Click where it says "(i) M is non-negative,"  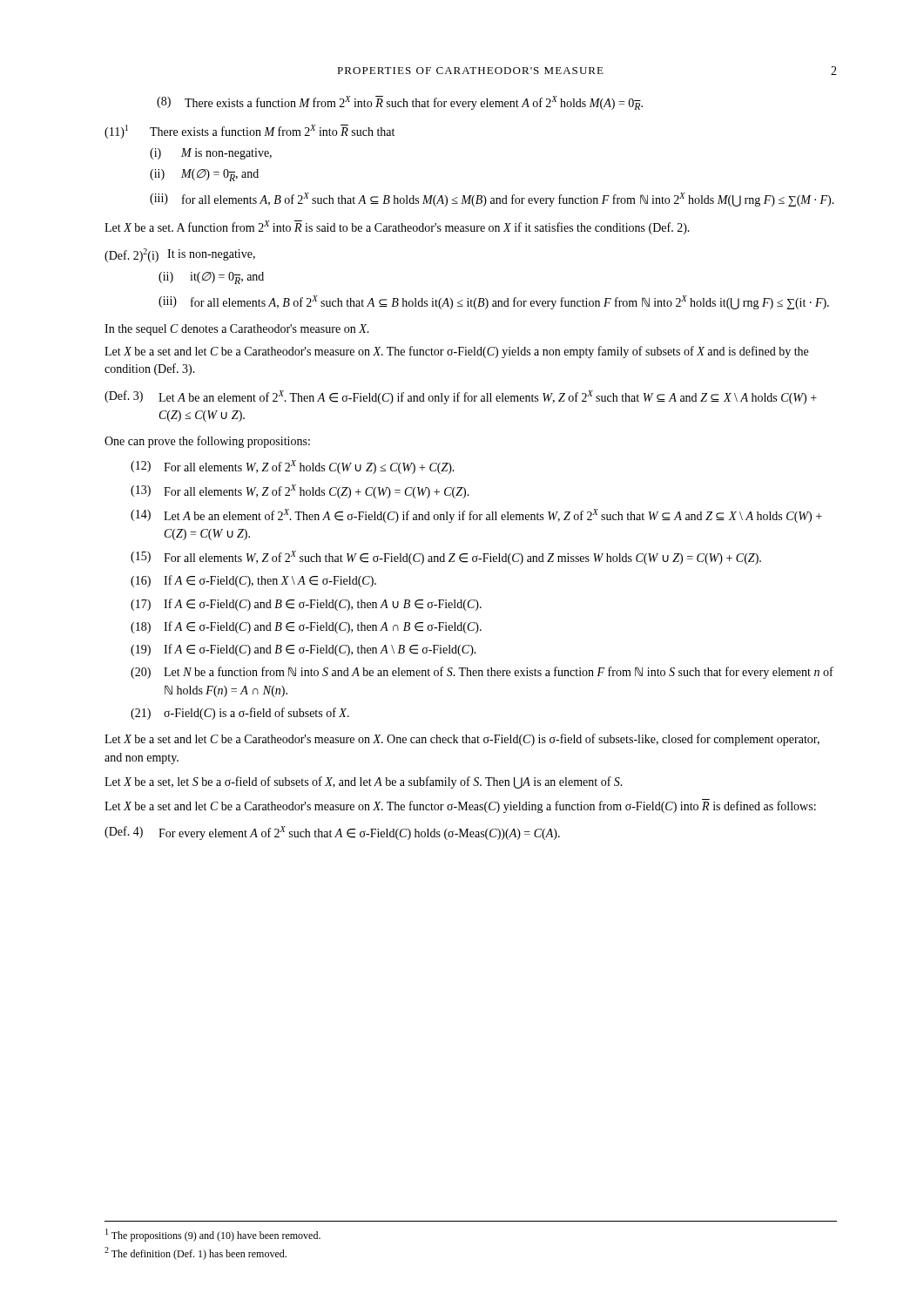(x=211, y=154)
